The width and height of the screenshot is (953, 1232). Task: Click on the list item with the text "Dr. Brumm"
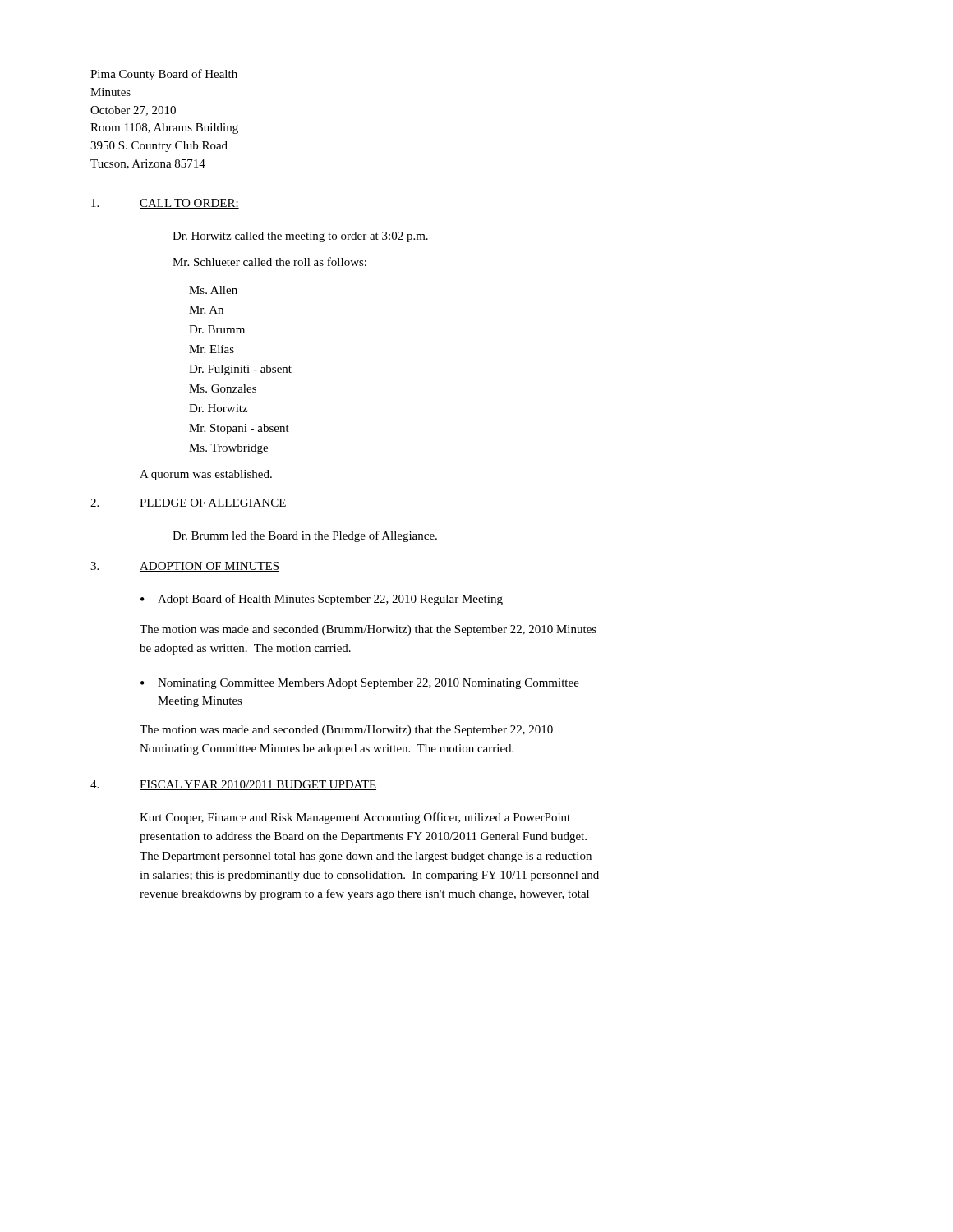click(x=217, y=329)
